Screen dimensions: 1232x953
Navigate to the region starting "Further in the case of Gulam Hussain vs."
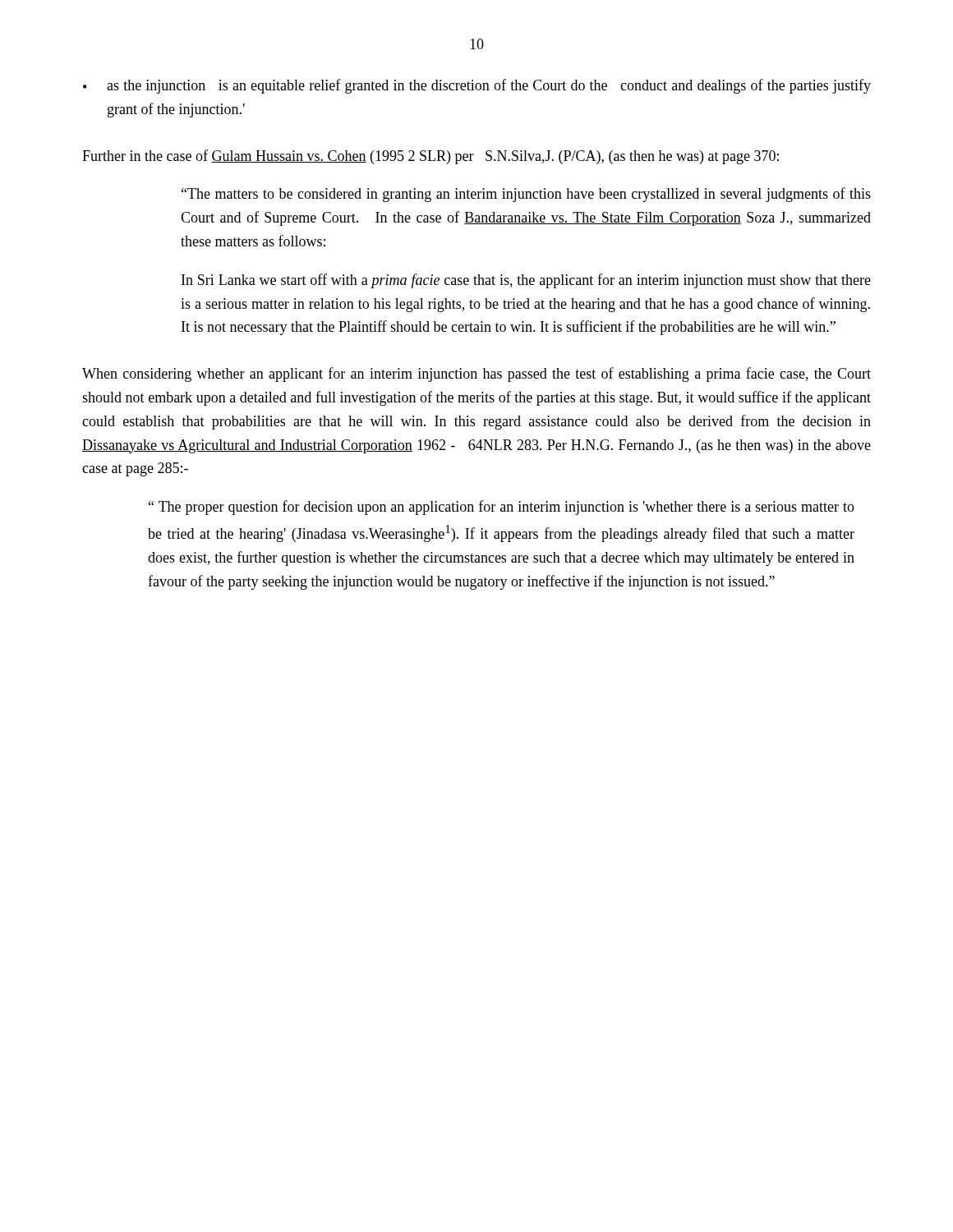(x=431, y=156)
